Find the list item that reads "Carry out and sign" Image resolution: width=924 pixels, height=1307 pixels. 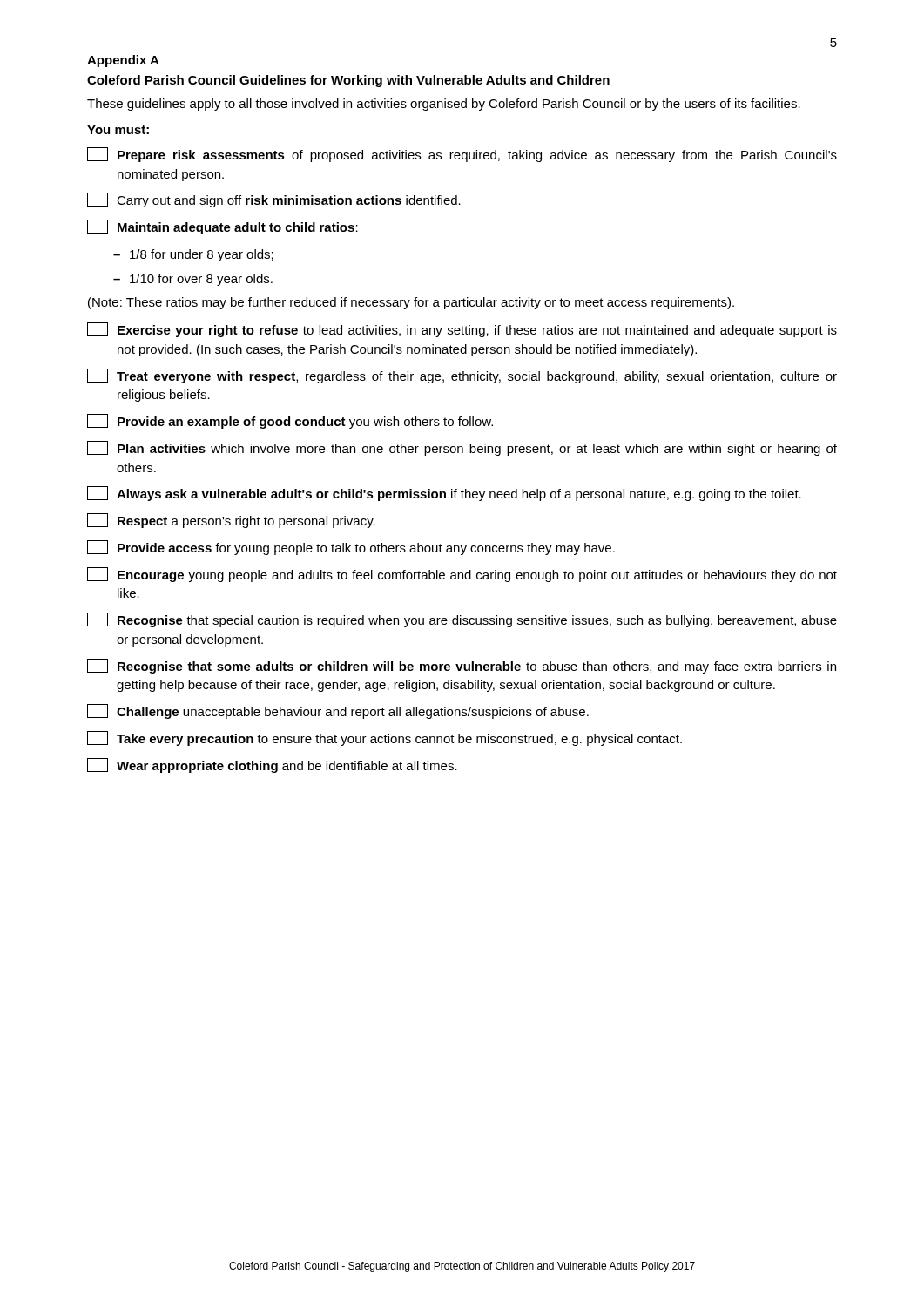tap(462, 201)
